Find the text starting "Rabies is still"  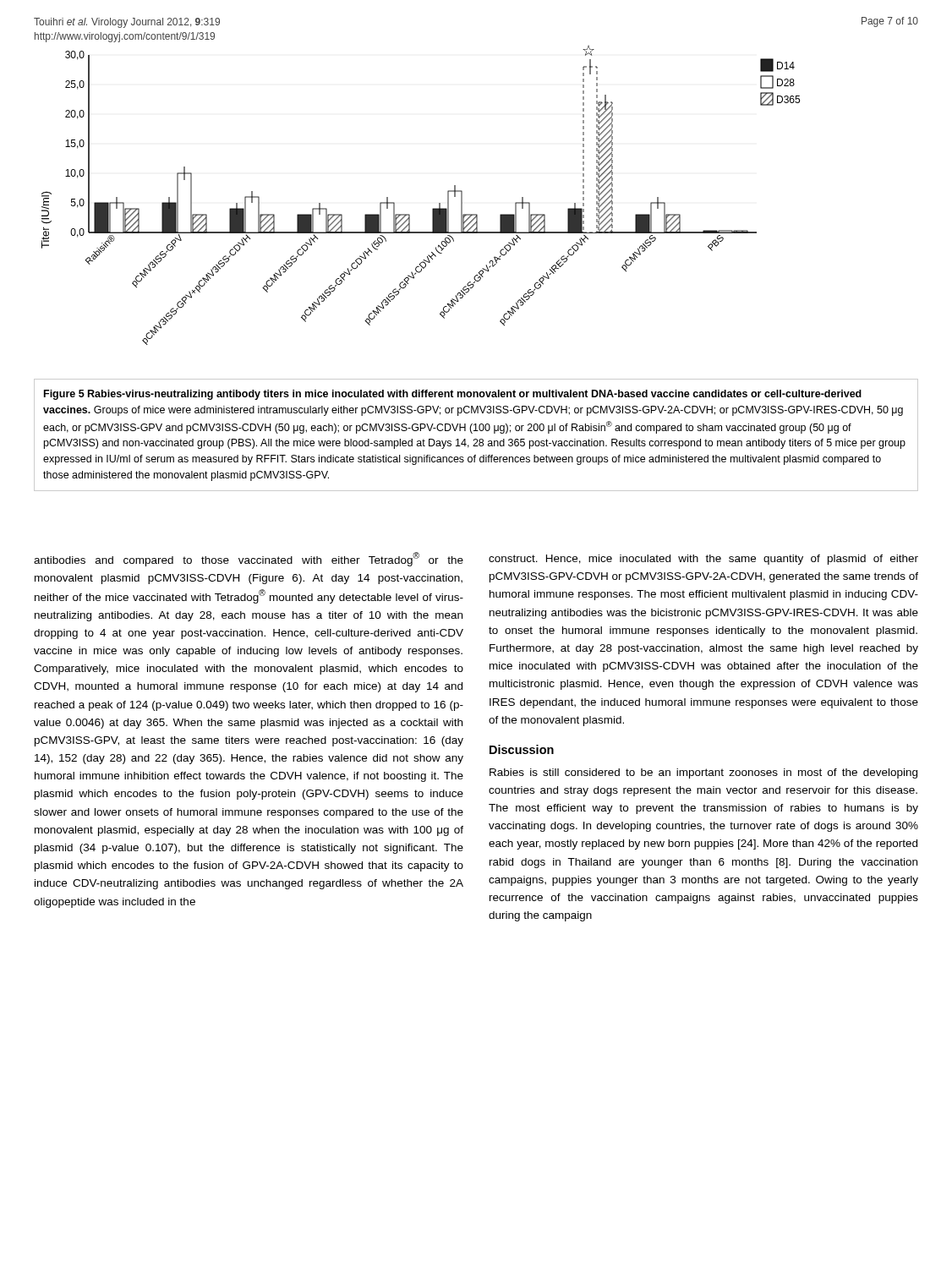tap(703, 844)
